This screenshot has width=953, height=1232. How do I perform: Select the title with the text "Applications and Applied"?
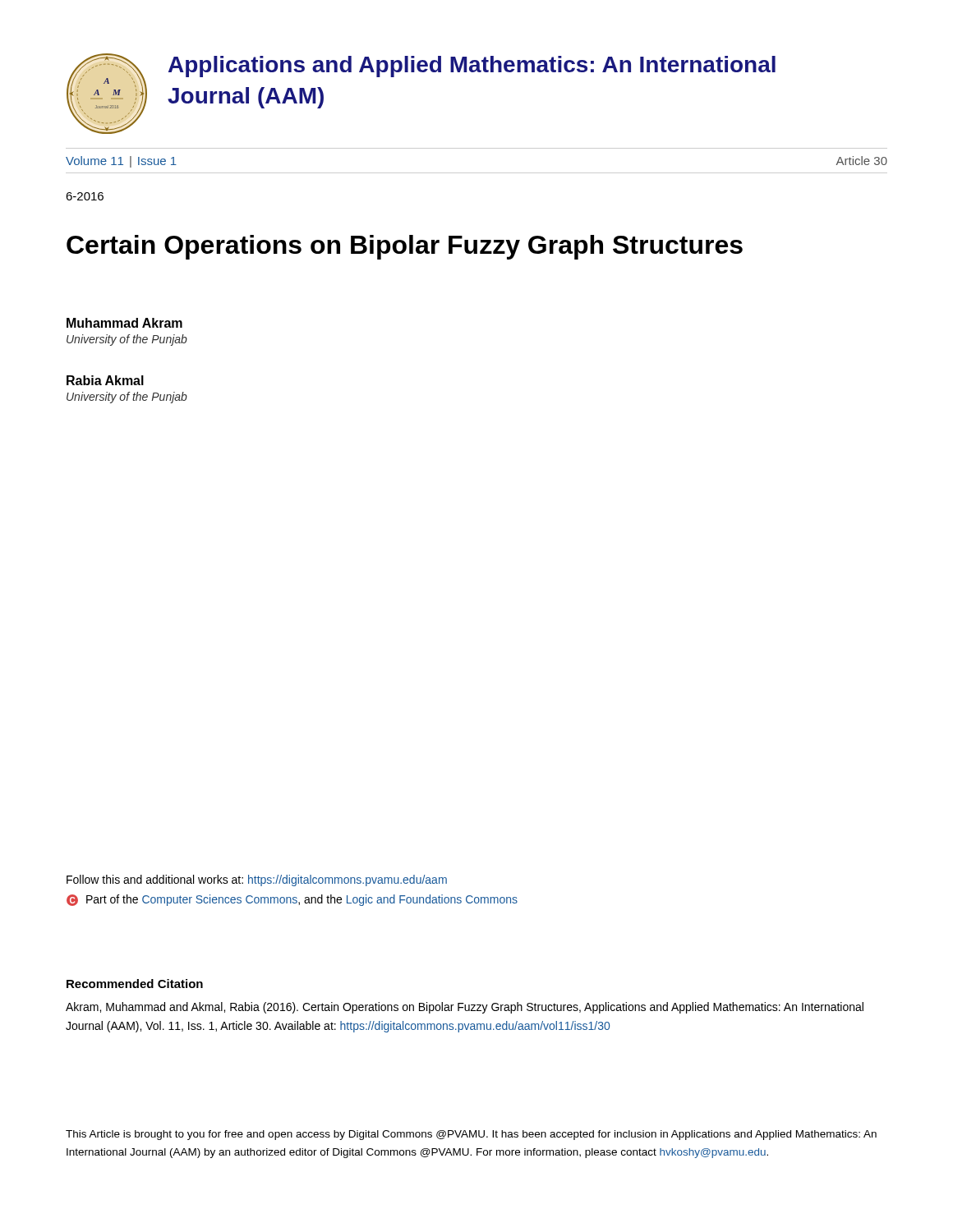[x=472, y=80]
